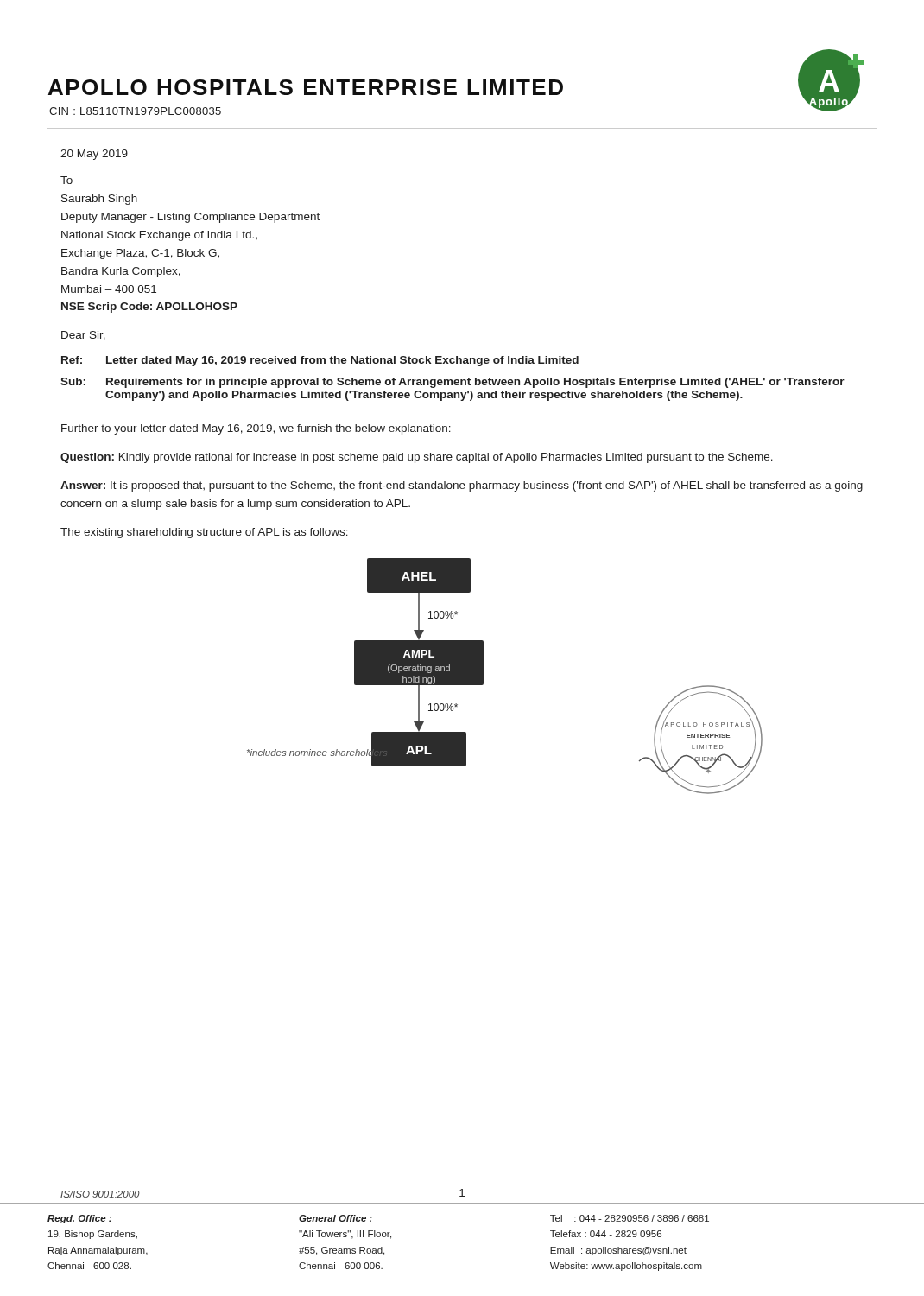924x1296 pixels.
Task: Find the text block that reads "The existing shareholding"
Action: [x=204, y=532]
